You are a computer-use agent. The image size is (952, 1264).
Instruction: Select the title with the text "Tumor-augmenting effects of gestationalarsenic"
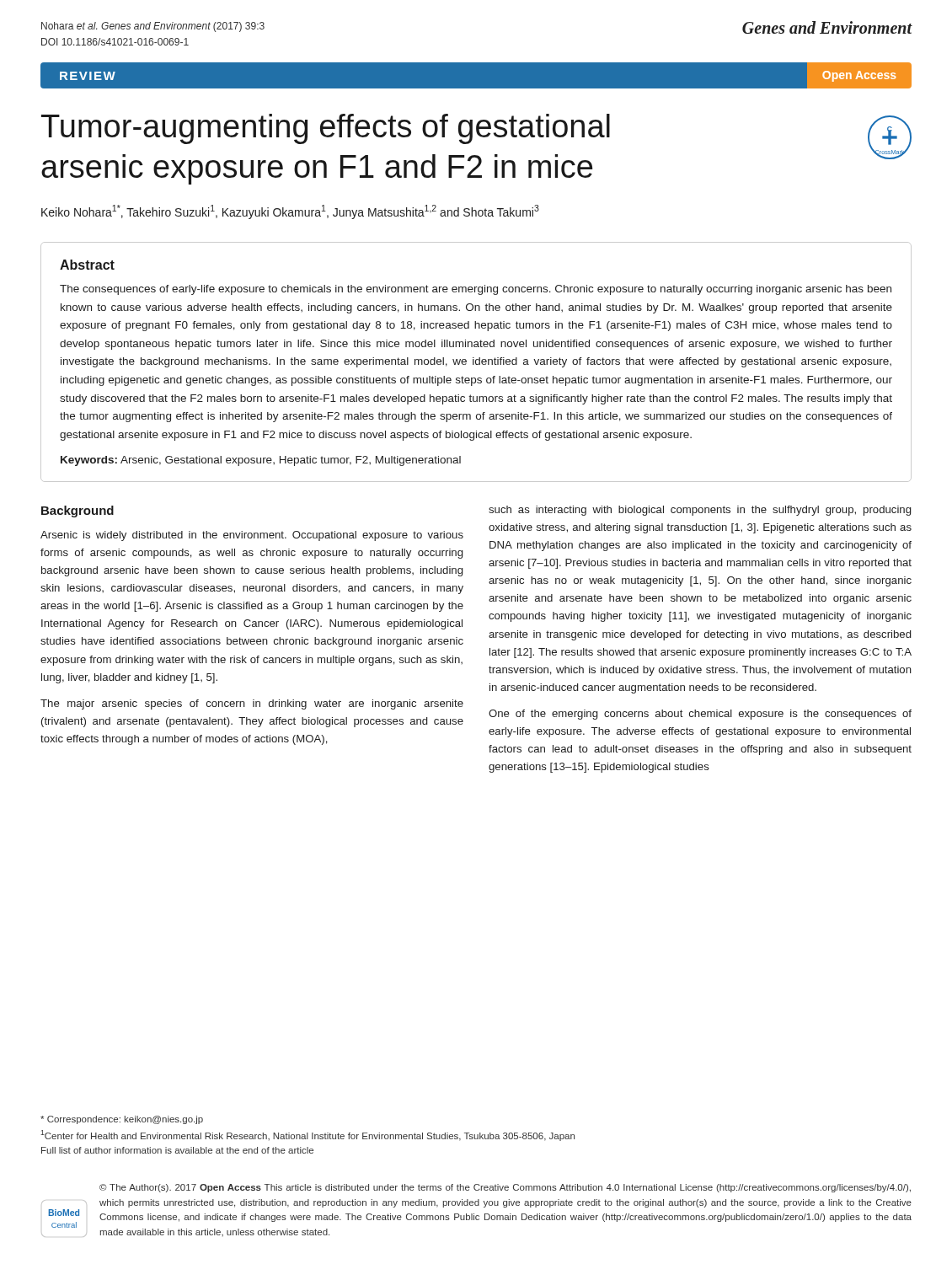pos(326,147)
